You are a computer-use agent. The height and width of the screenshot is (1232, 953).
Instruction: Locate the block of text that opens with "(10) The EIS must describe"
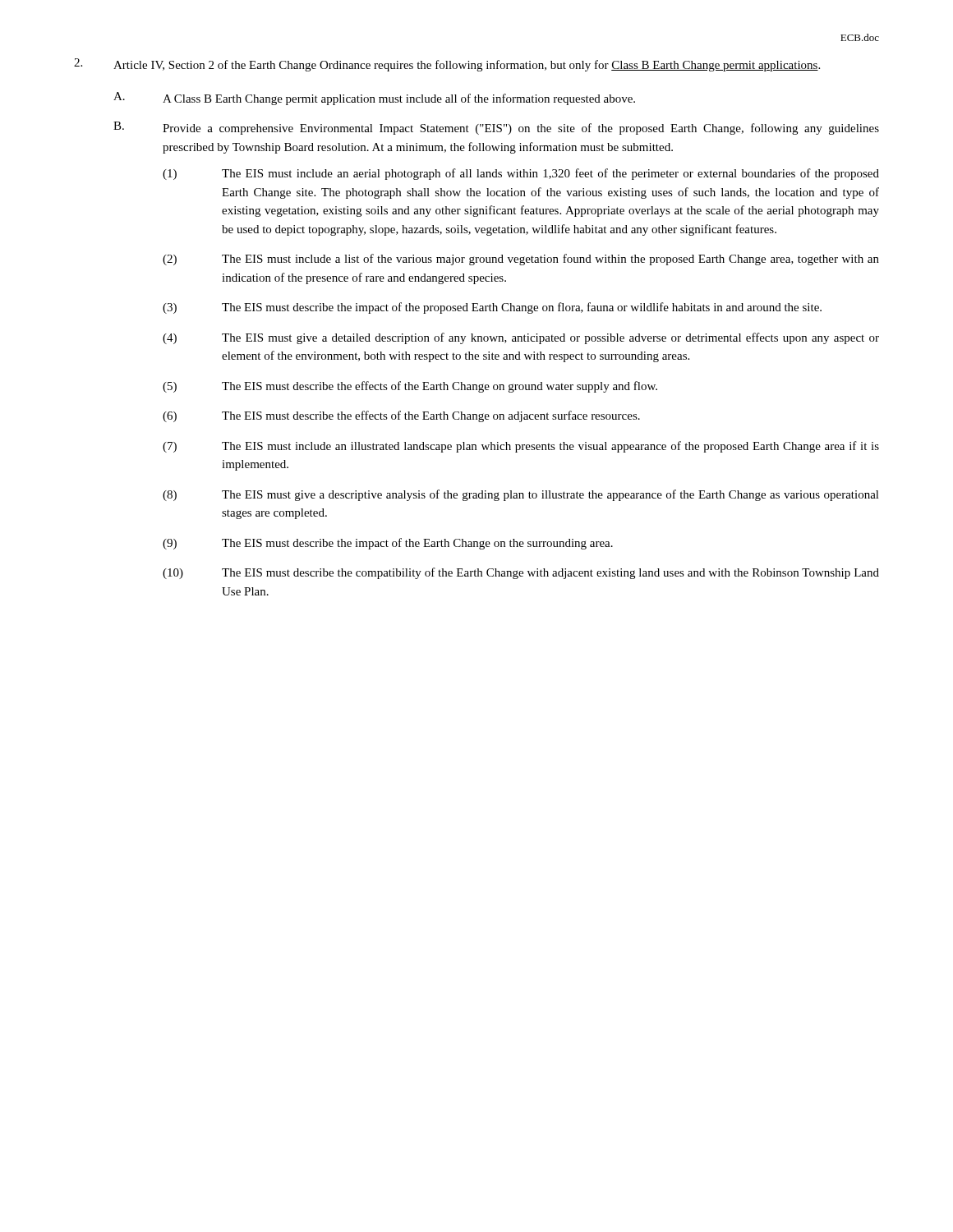click(521, 582)
